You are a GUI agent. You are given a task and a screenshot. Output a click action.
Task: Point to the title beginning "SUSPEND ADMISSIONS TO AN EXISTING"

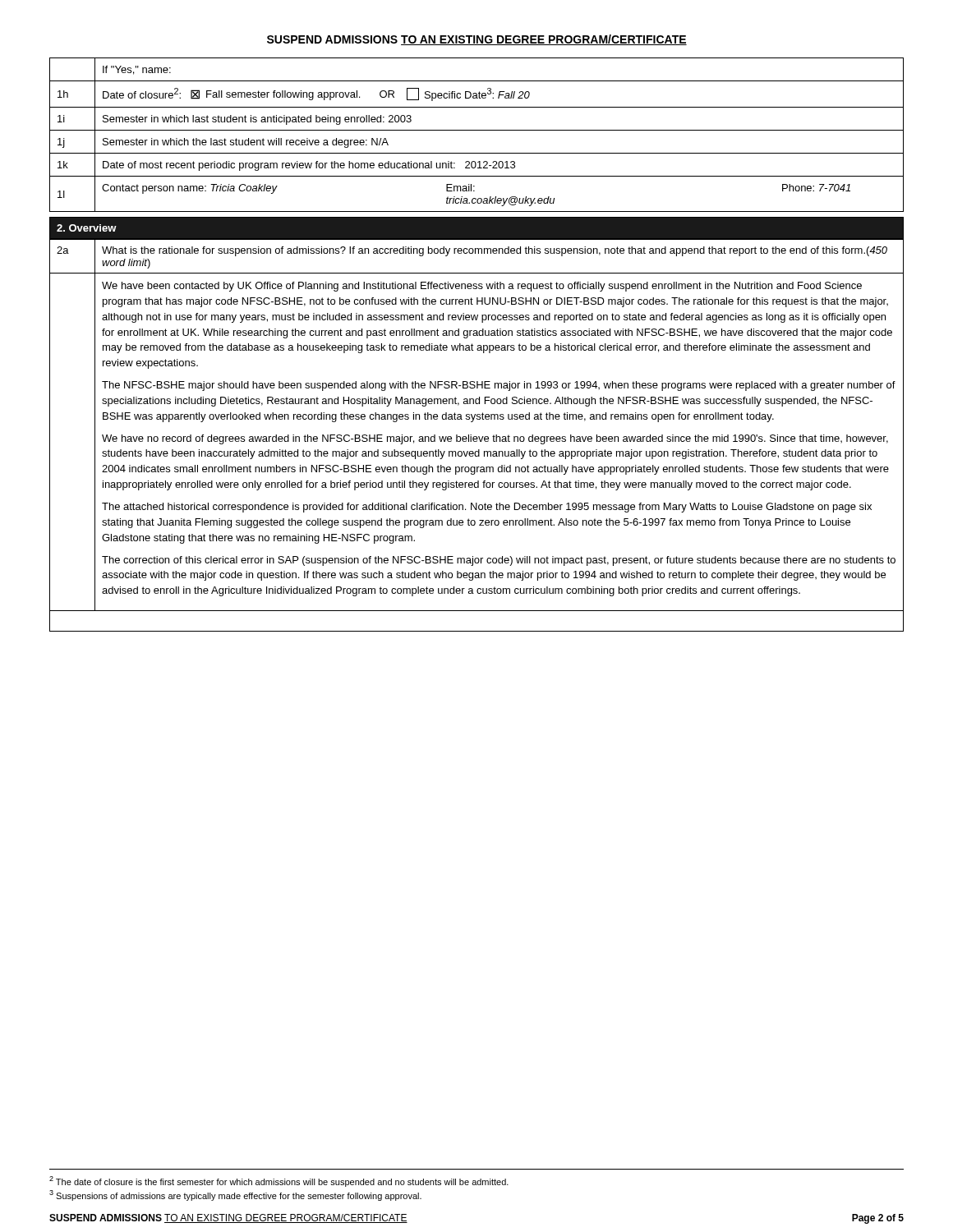coord(476,39)
